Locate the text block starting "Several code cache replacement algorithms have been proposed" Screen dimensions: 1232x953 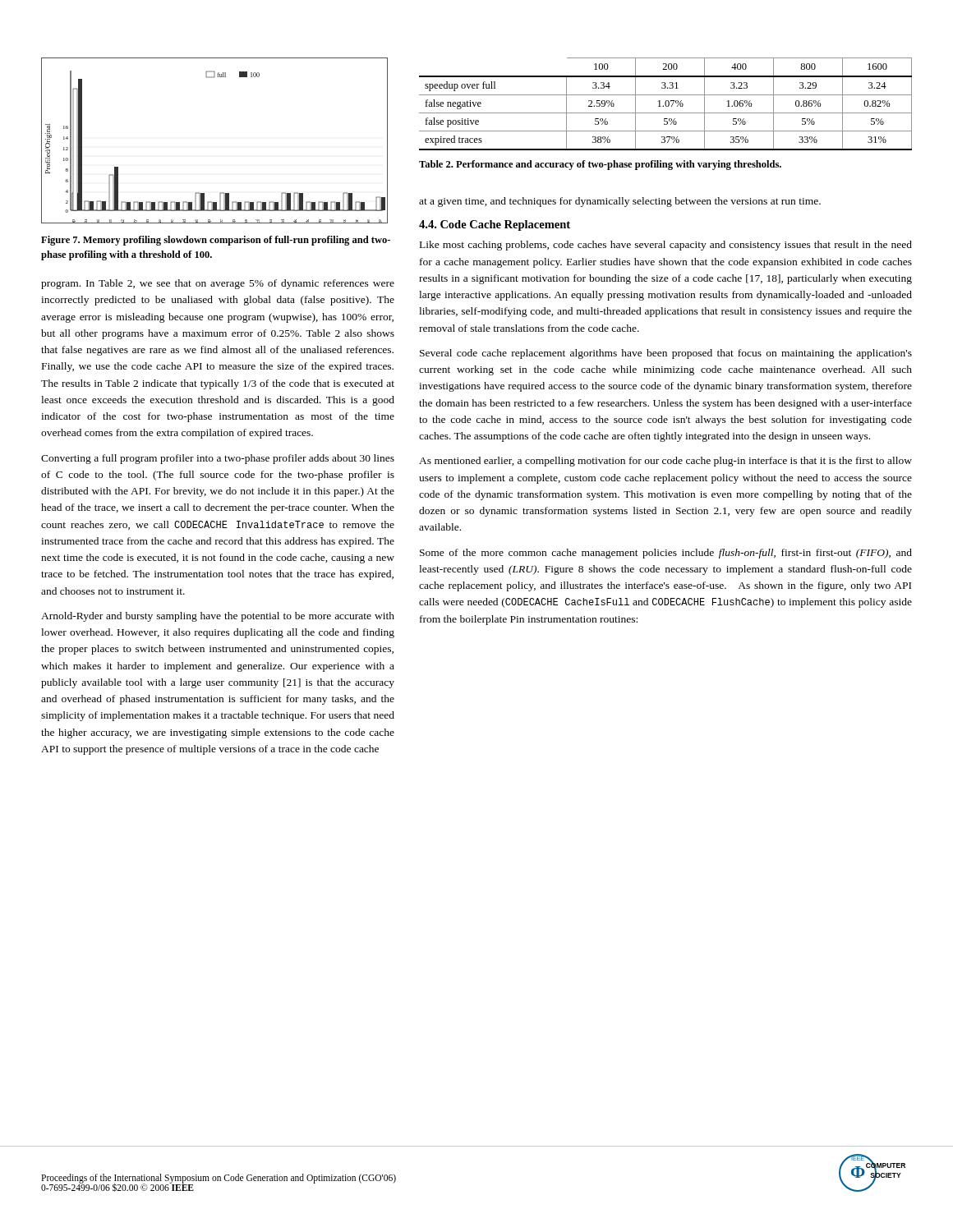(665, 395)
